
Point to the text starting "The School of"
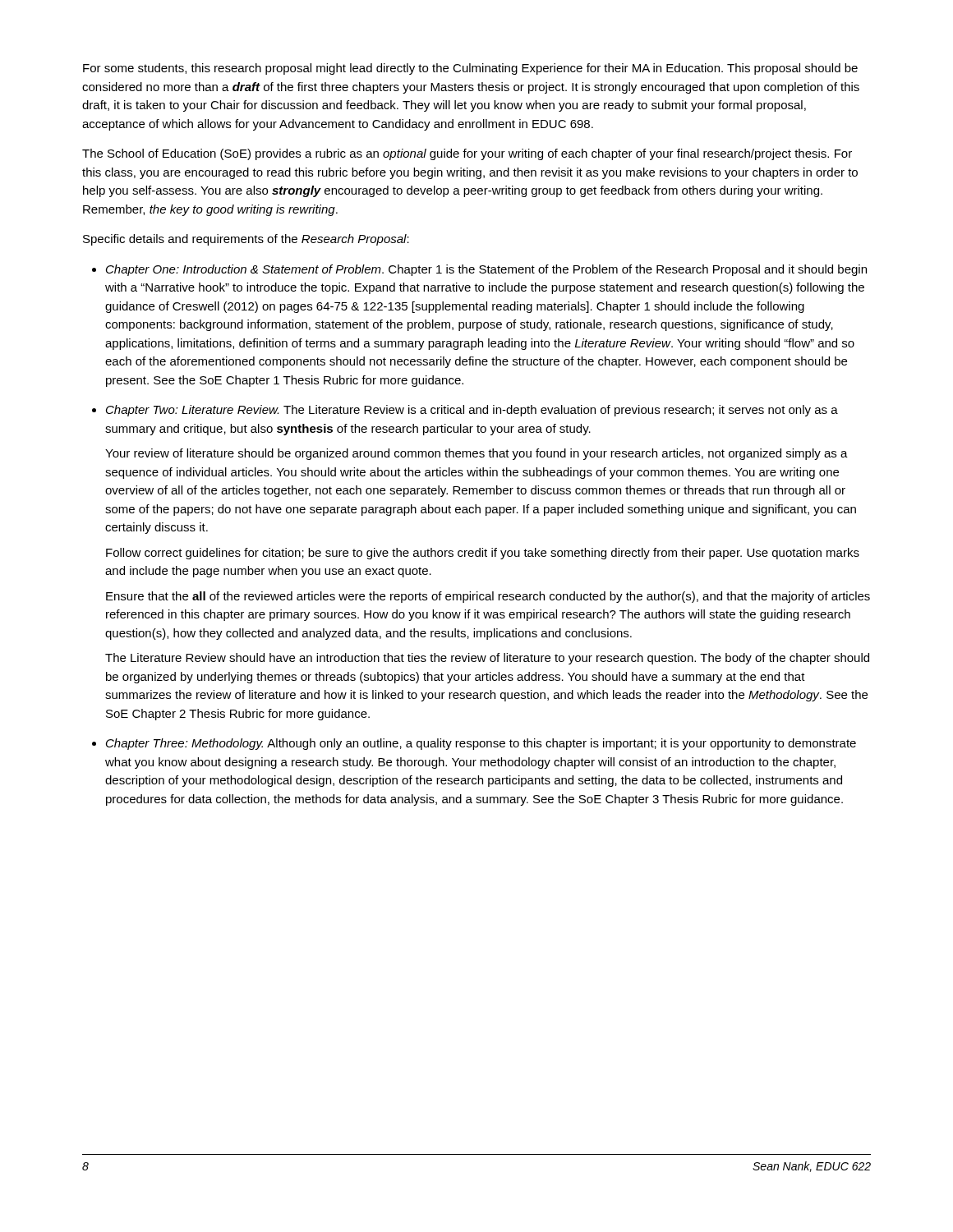tap(470, 181)
